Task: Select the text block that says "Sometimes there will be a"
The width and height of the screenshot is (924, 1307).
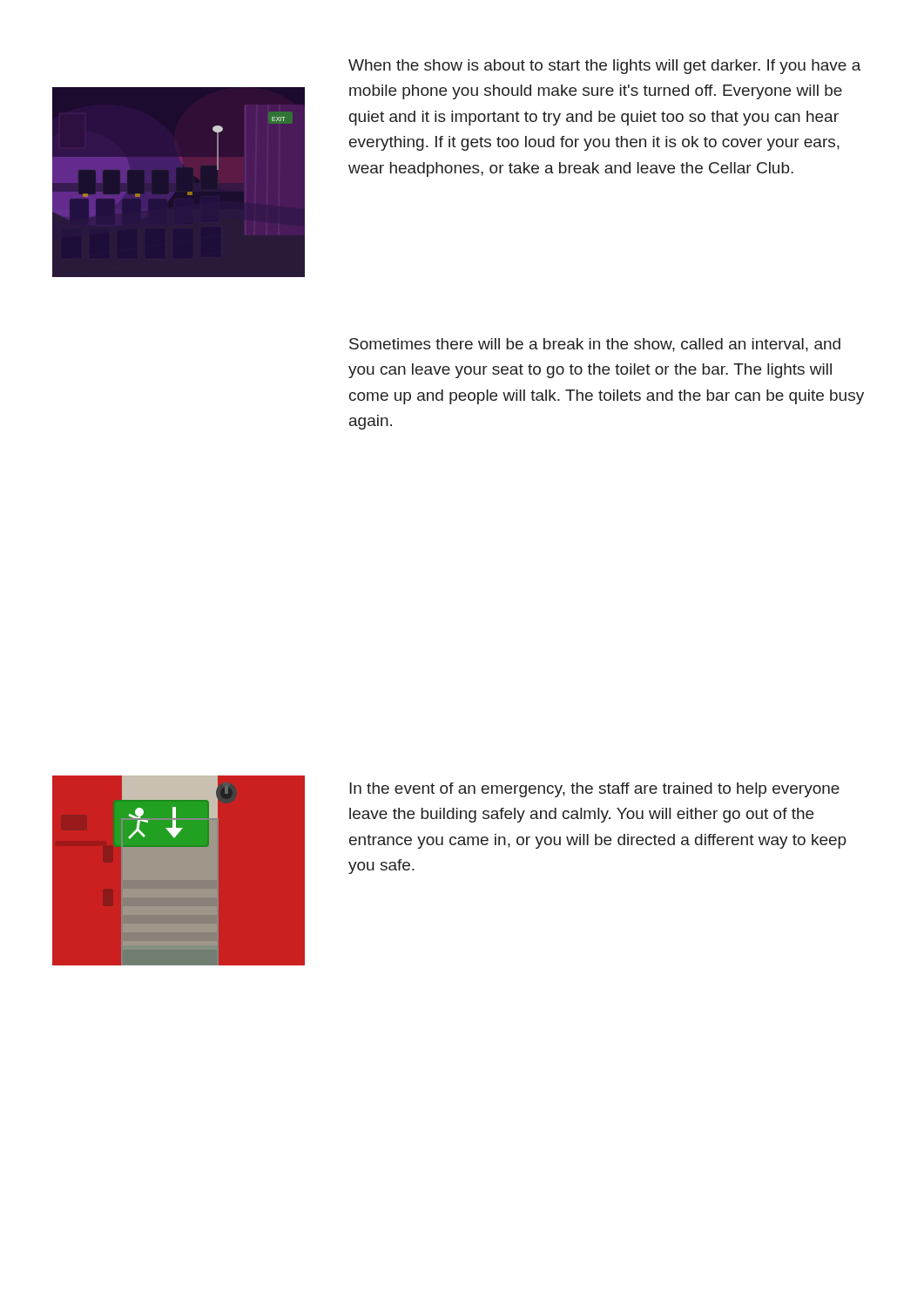Action: coord(610,382)
